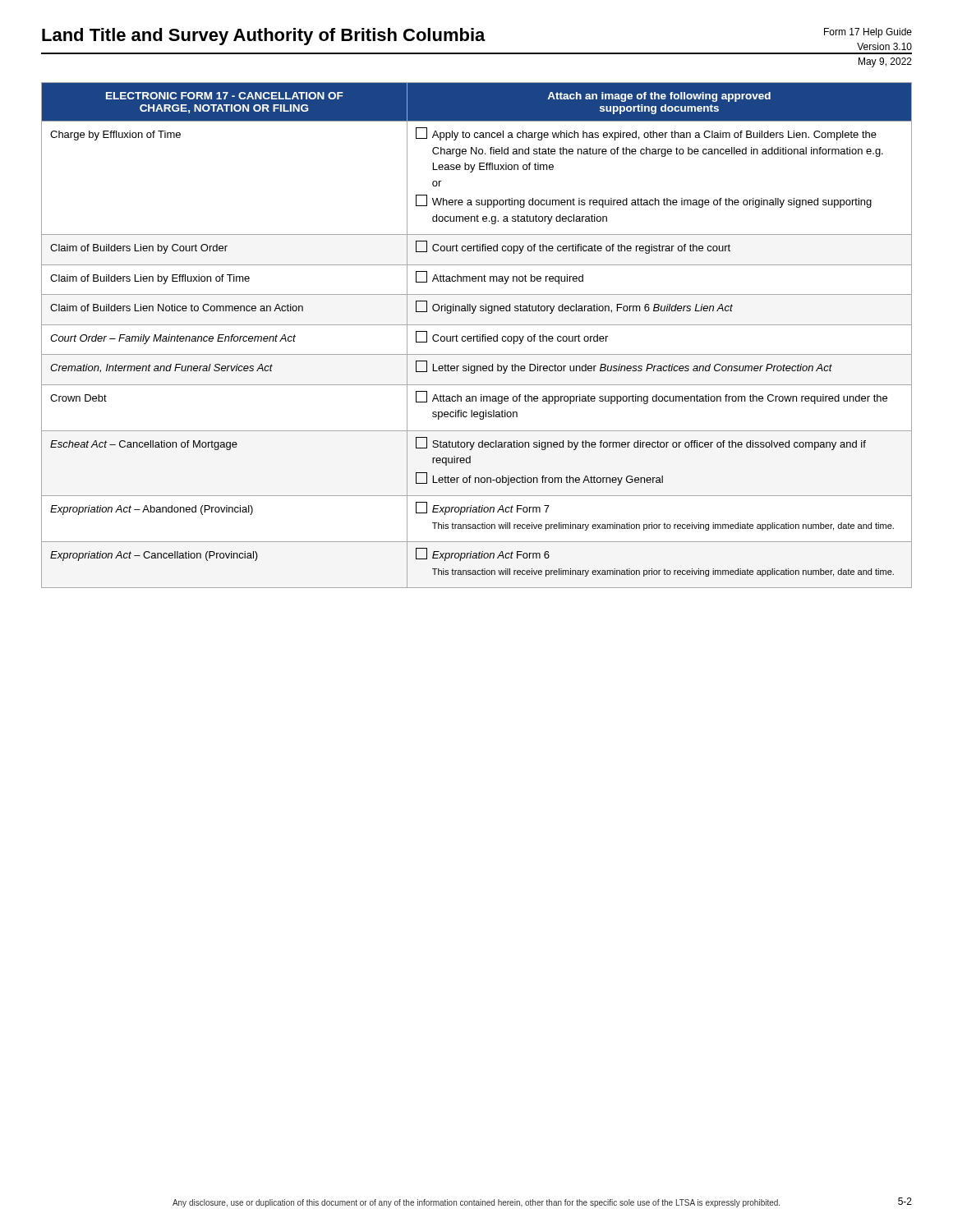The image size is (953, 1232).
Task: Find the region starting "Land Title and Survey Authority"
Action: tap(476, 39)
